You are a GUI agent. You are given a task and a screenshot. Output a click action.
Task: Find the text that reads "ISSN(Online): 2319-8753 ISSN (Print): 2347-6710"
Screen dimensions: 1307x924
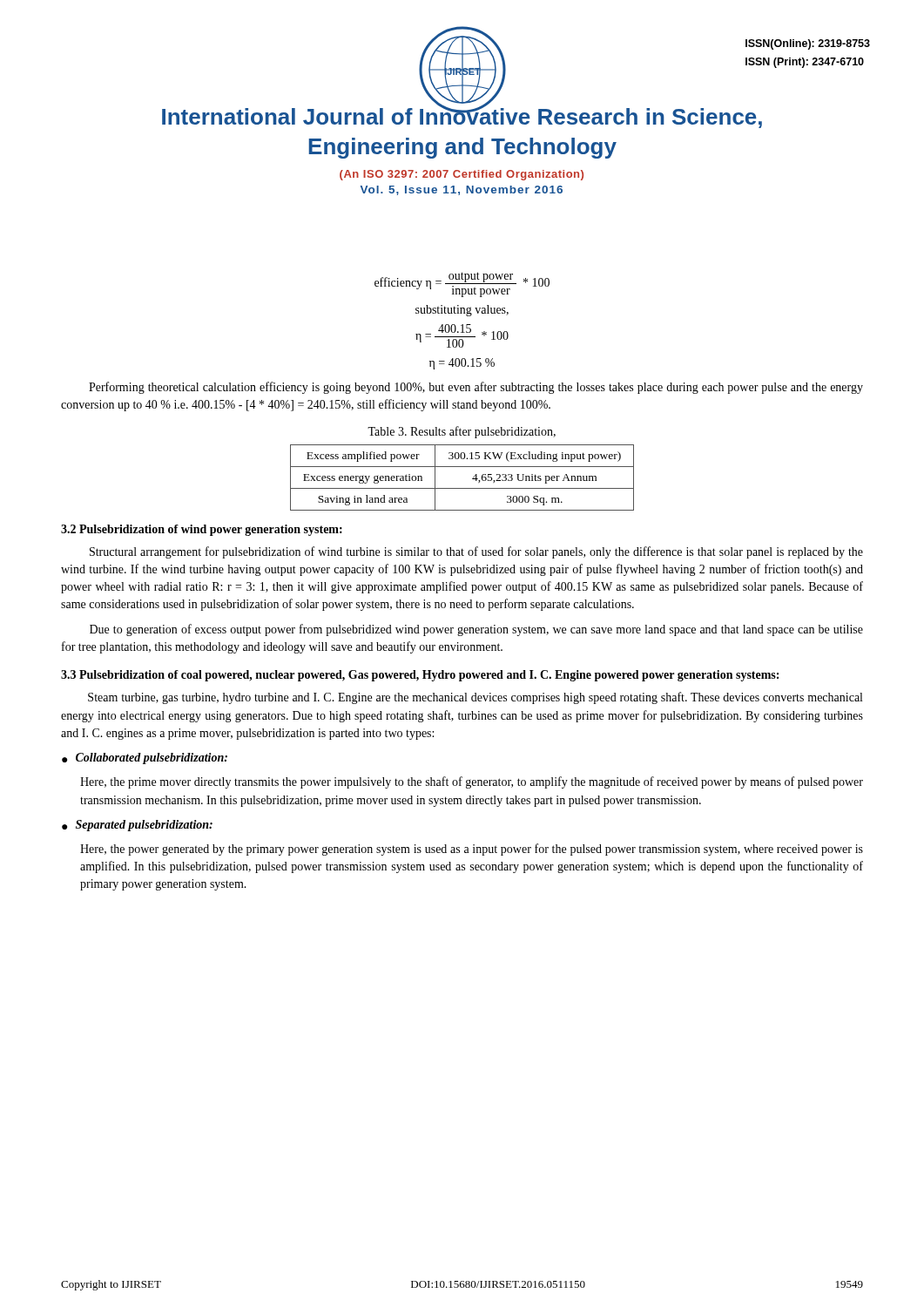click(807, 53)
